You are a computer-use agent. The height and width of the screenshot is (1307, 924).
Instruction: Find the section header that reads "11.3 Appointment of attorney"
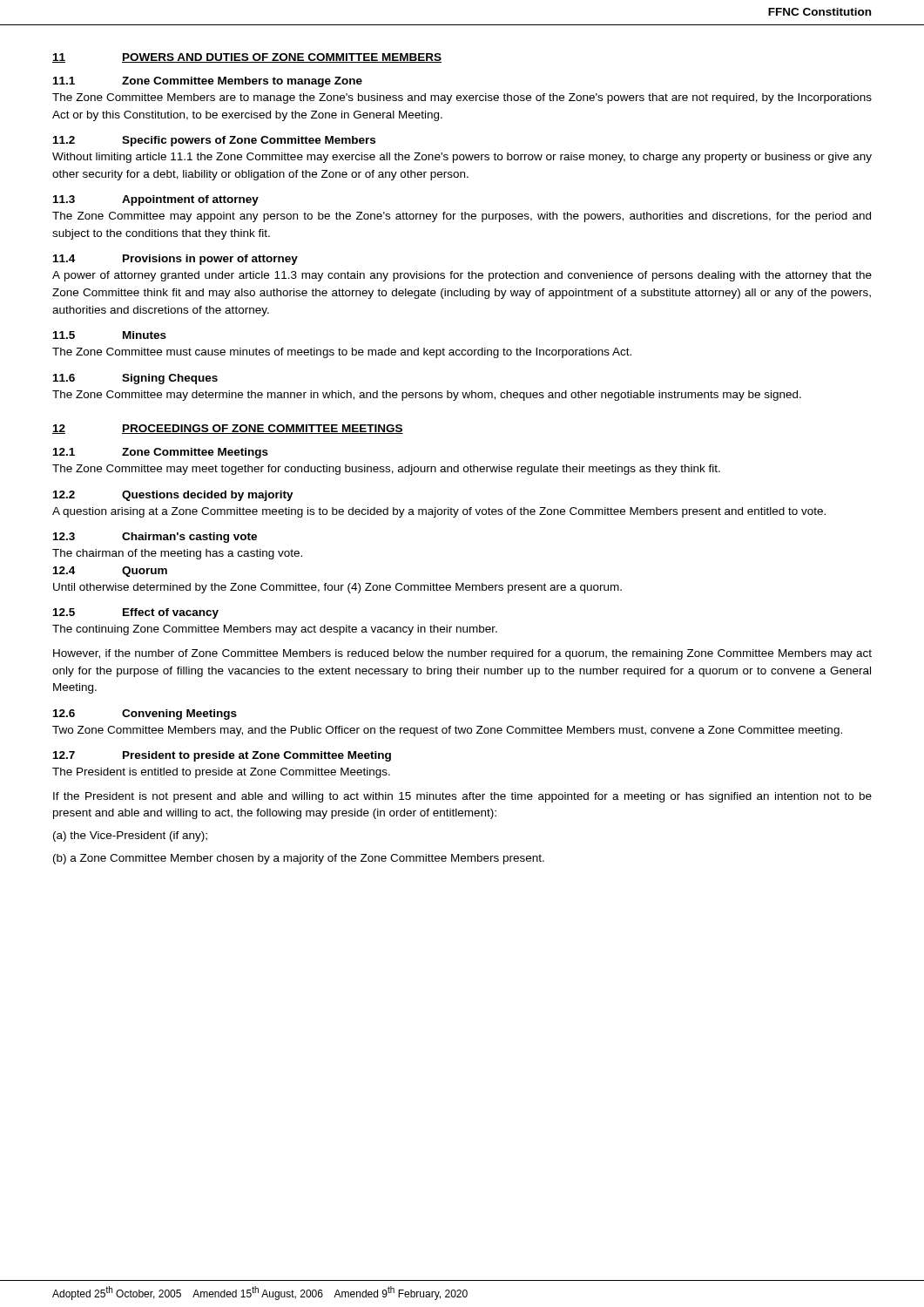coord(155,199)
